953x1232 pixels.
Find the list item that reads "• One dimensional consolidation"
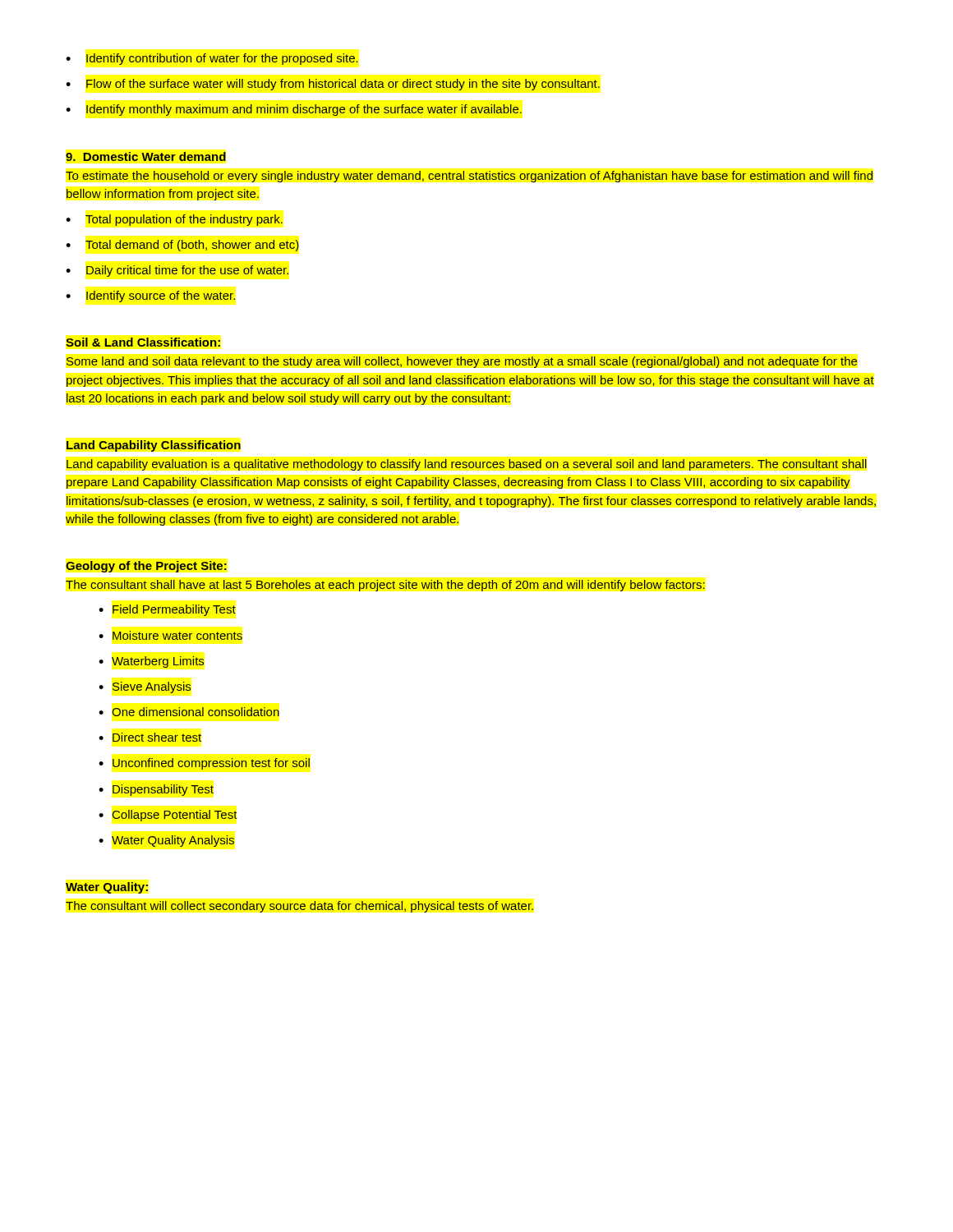(189, 713)
